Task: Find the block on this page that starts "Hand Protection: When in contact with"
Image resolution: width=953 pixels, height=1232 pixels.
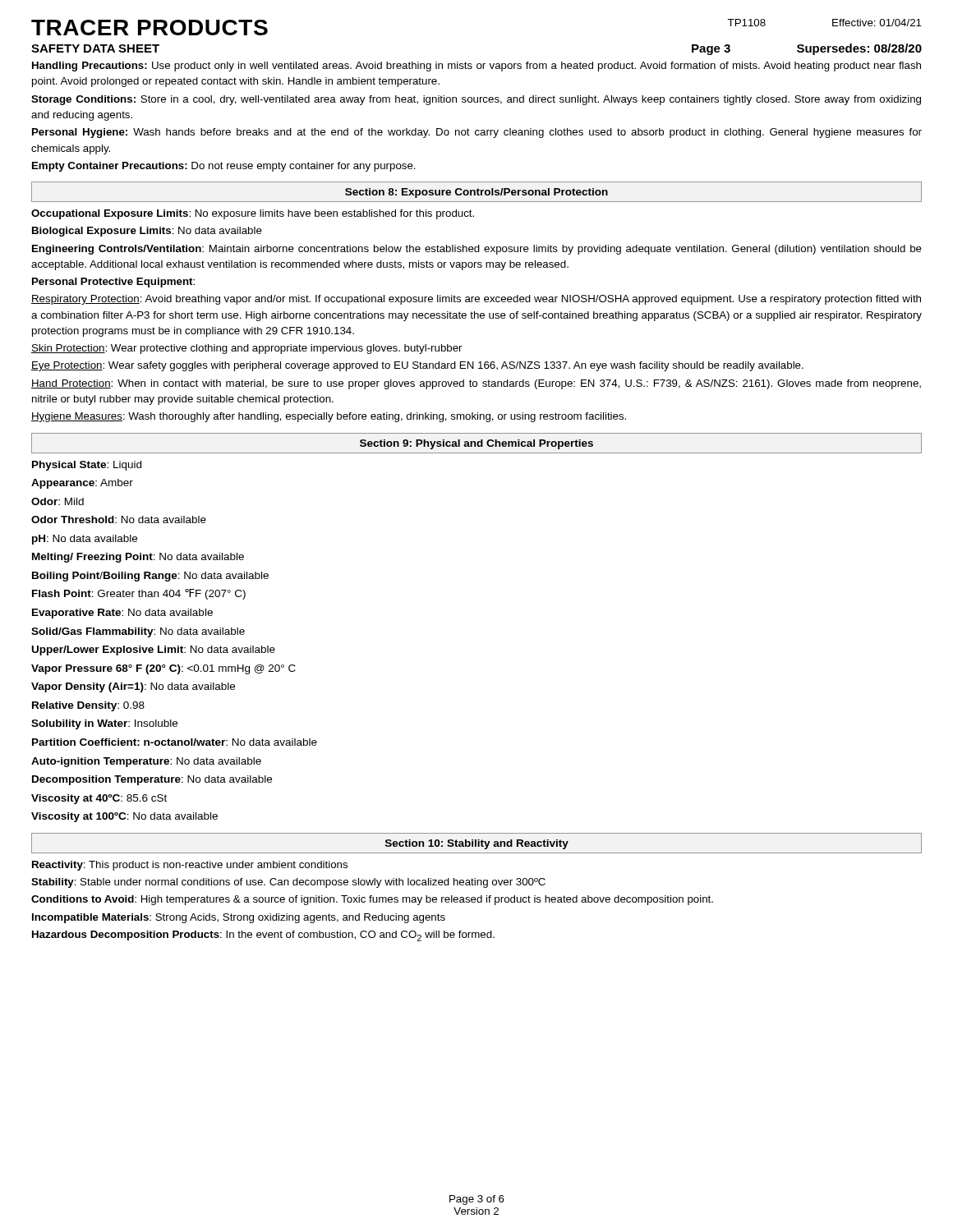Action: pyautogui.click(x=476, y=391)
